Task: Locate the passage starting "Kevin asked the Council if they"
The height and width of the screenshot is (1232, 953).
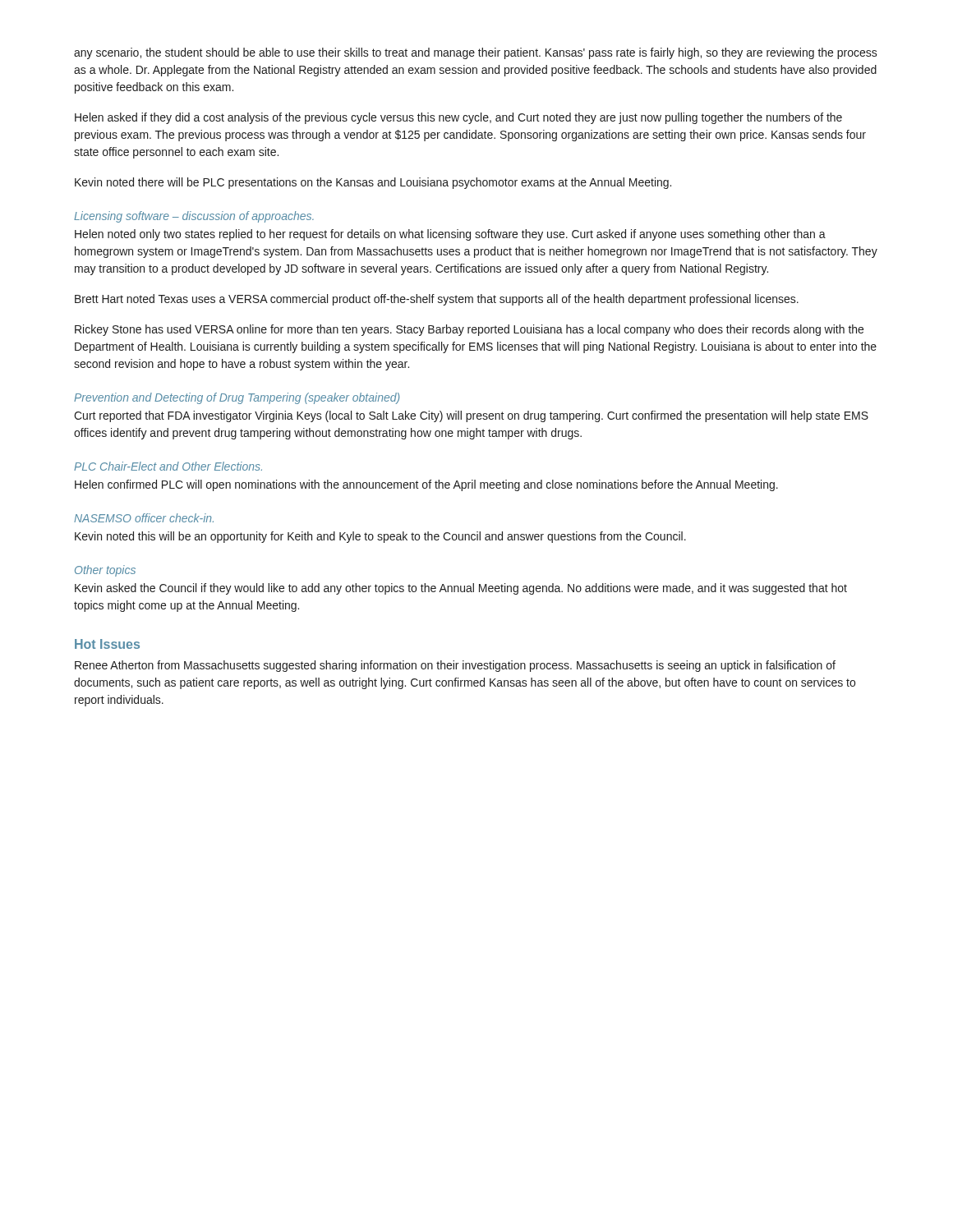Action: [460, 597]
